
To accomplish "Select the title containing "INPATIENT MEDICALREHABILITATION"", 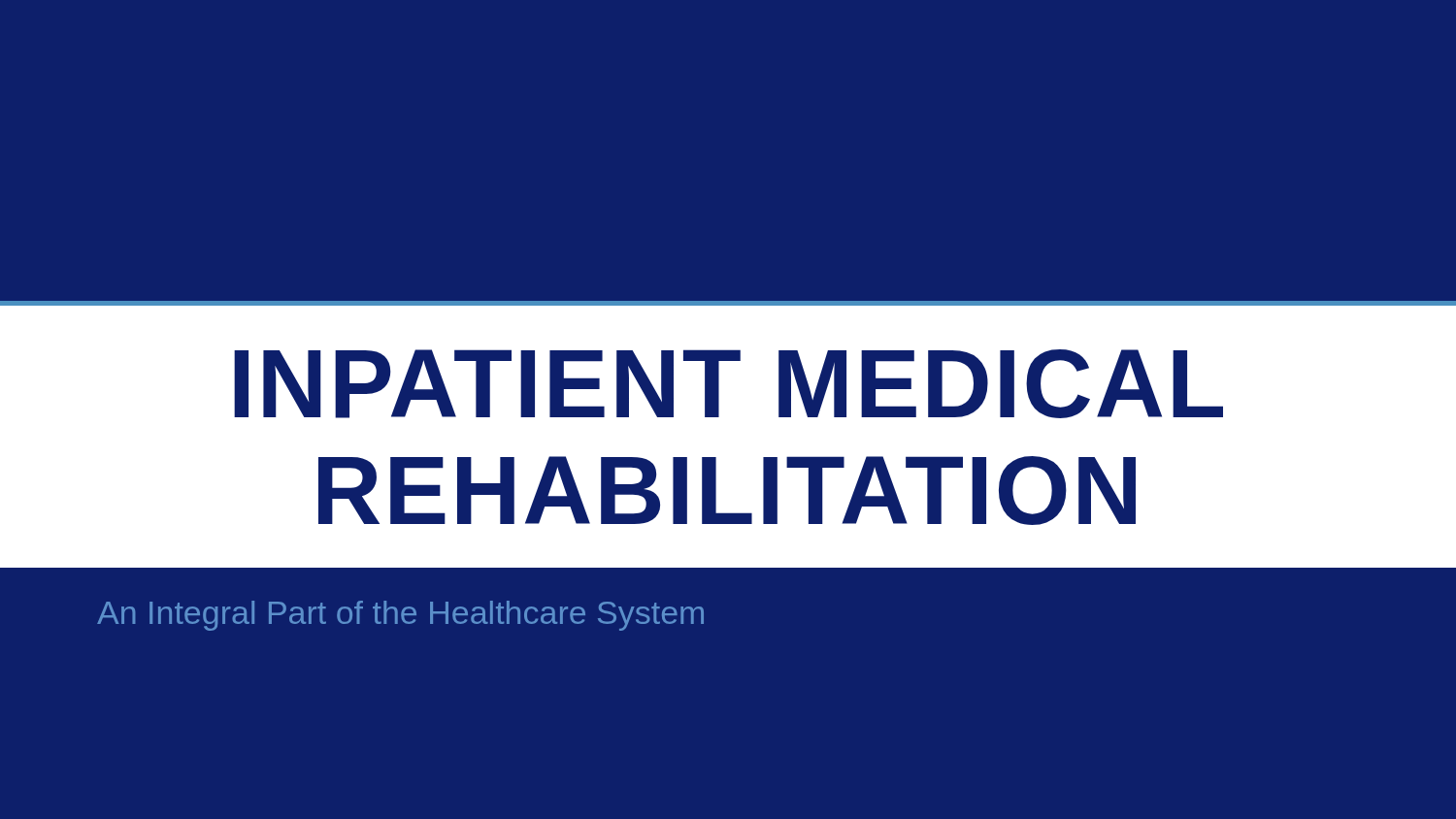I will (x=728, y=437).
